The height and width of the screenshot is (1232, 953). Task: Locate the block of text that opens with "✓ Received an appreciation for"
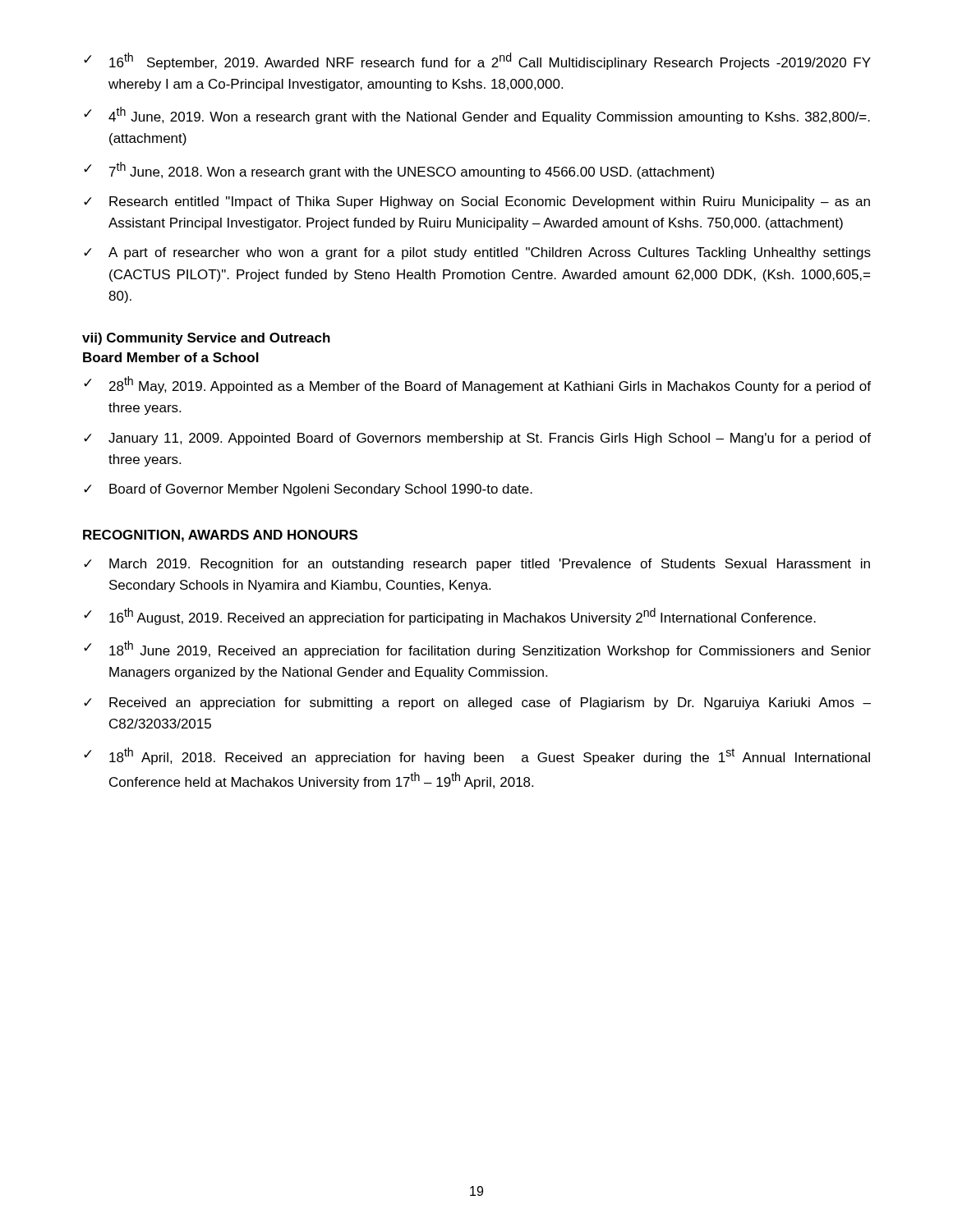click(476, 714)
